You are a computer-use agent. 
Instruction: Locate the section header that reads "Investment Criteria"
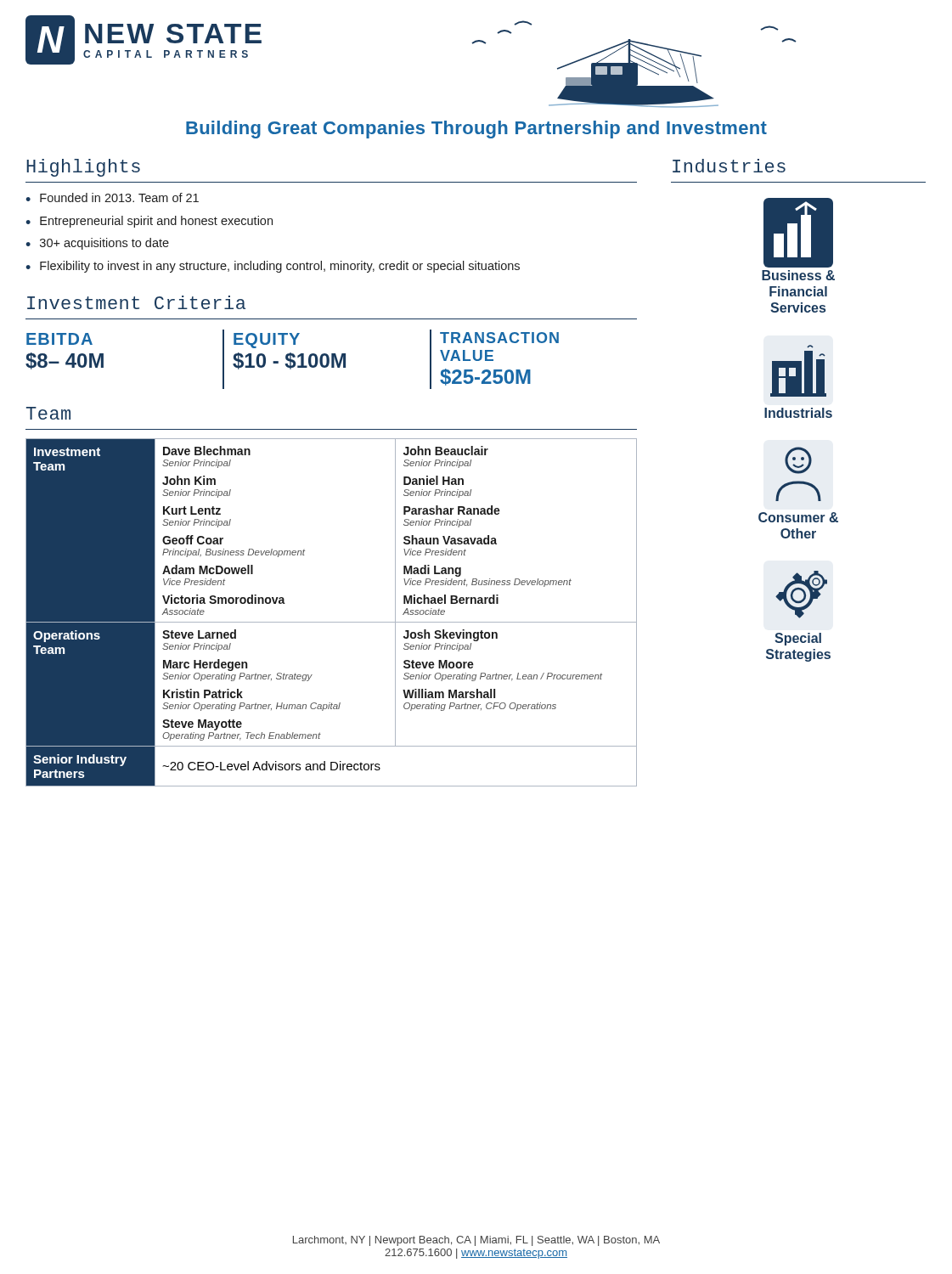136,305
